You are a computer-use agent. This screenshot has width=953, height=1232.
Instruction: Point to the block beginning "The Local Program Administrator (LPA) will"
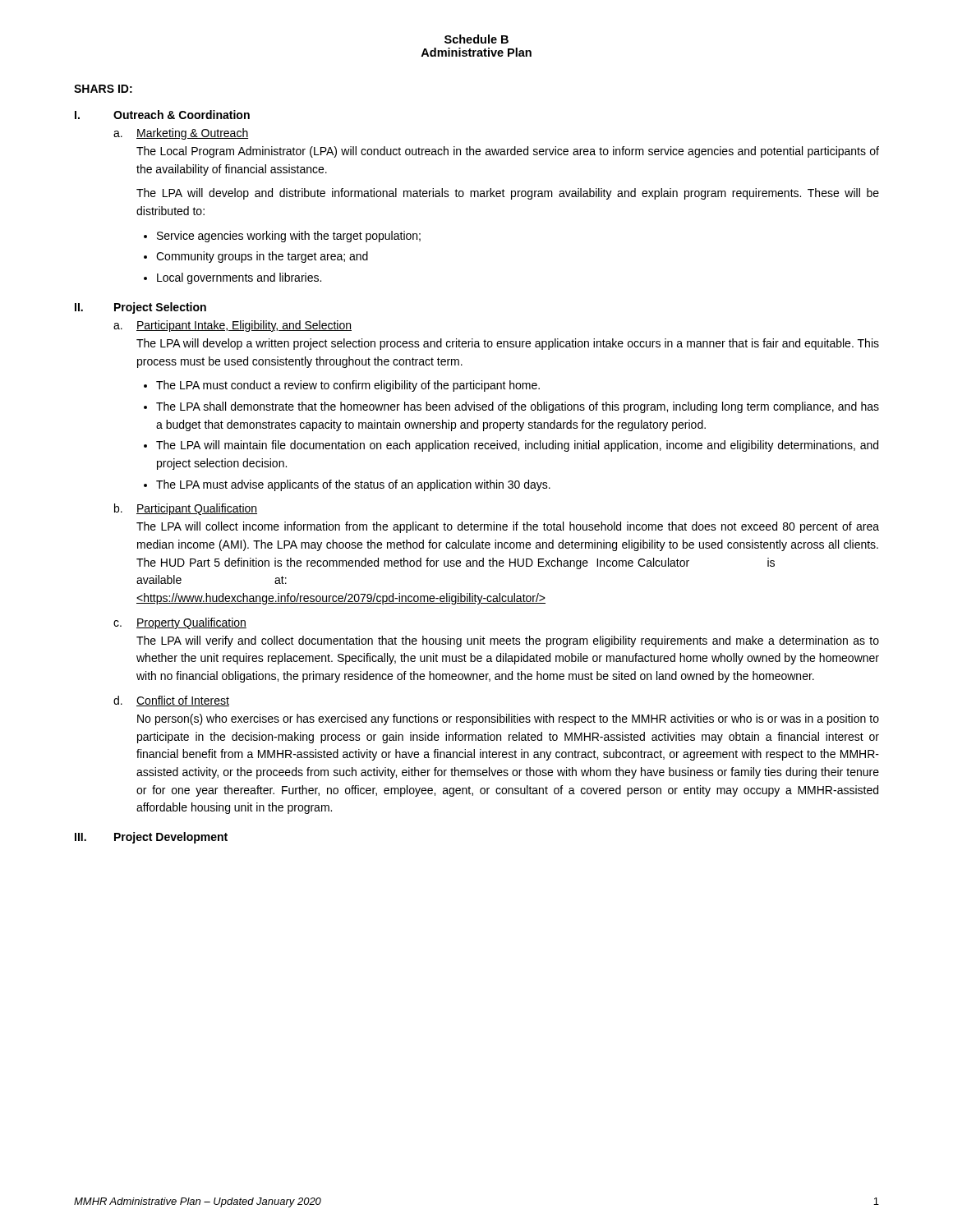click(x=508, y=160)
